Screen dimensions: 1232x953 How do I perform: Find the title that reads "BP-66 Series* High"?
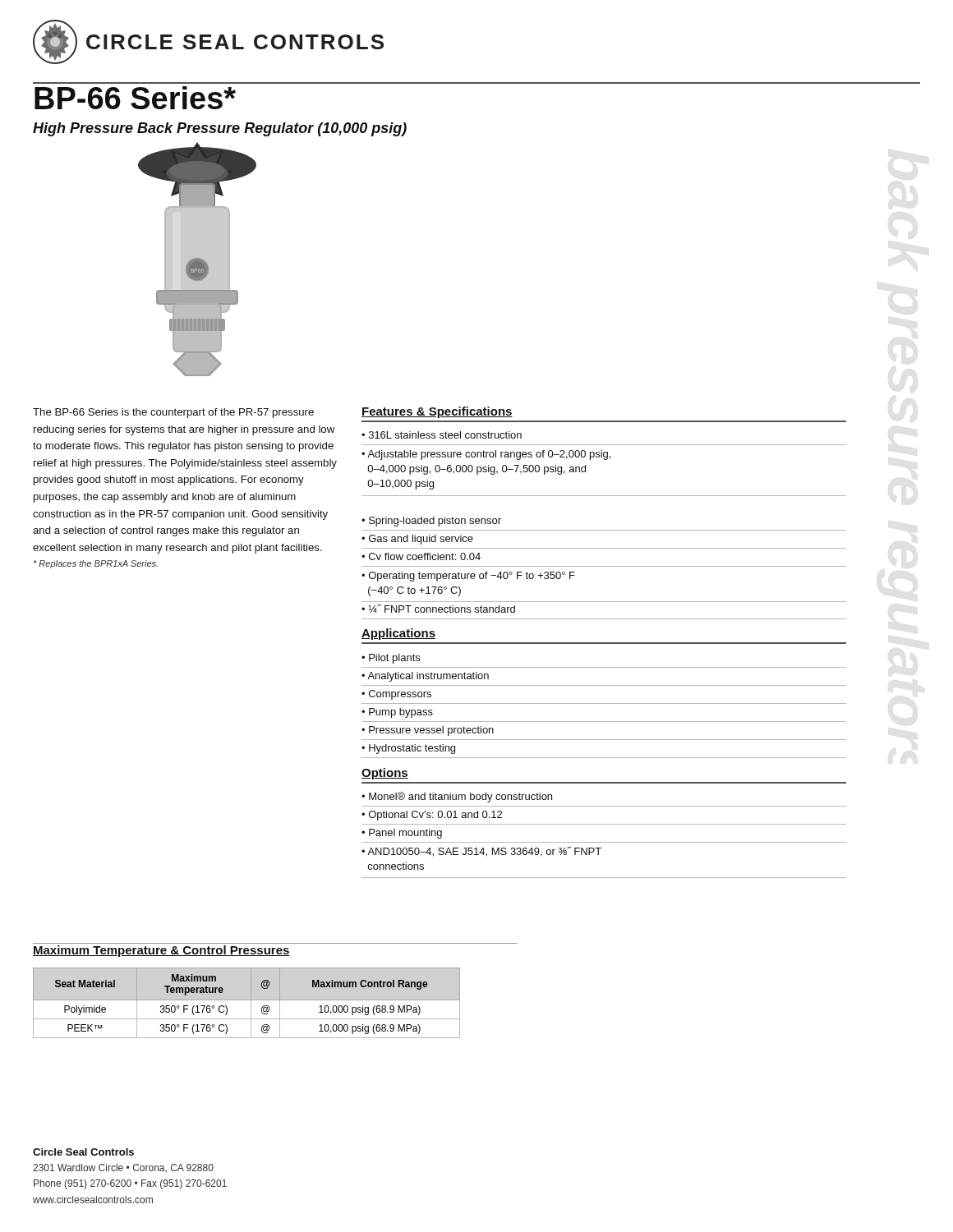pyautogui.click(x=220, y=110)
